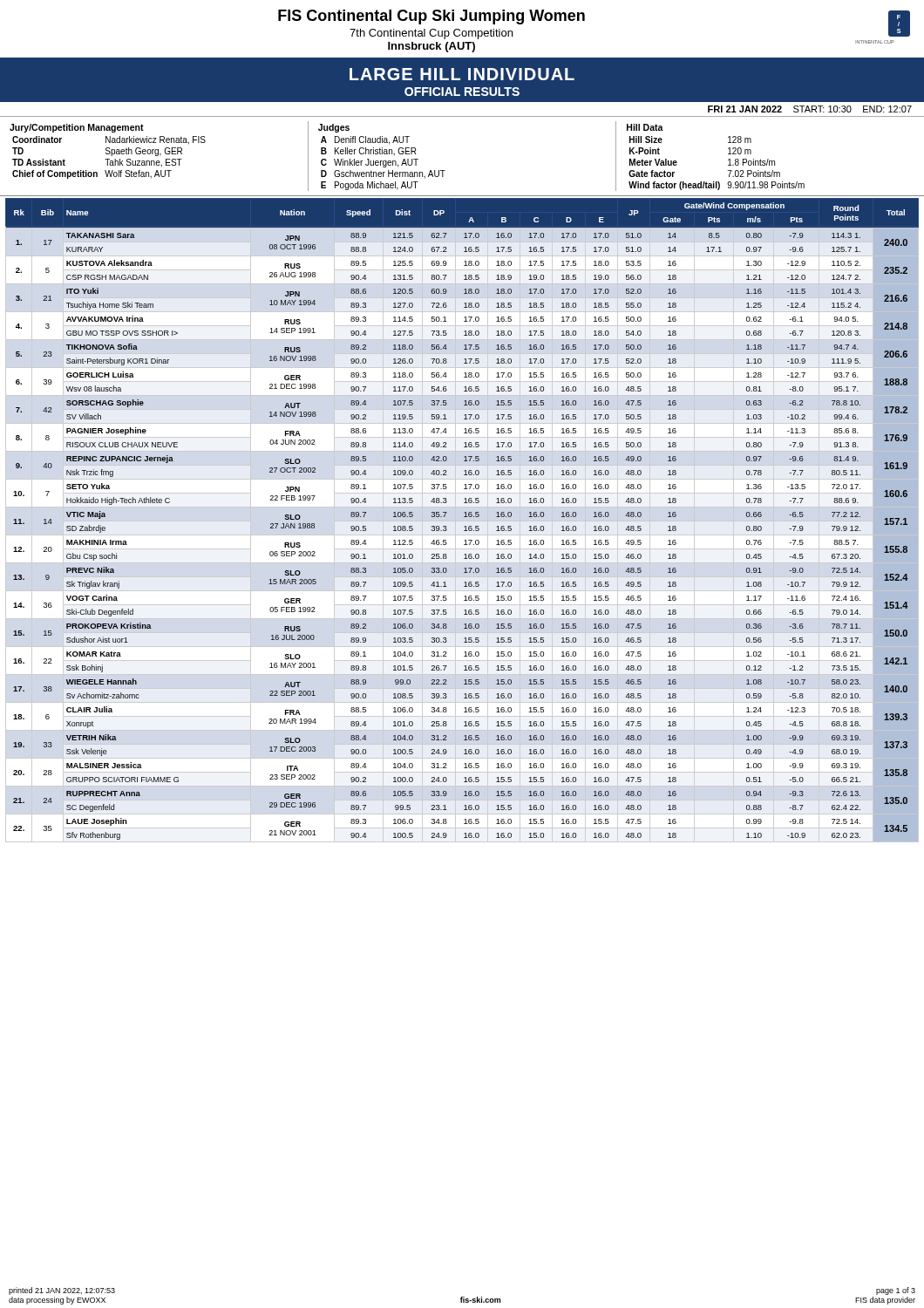
Task: Find the region starting "LARGE HILL INDIVIDUAL"
Action: tap(462, 81)
